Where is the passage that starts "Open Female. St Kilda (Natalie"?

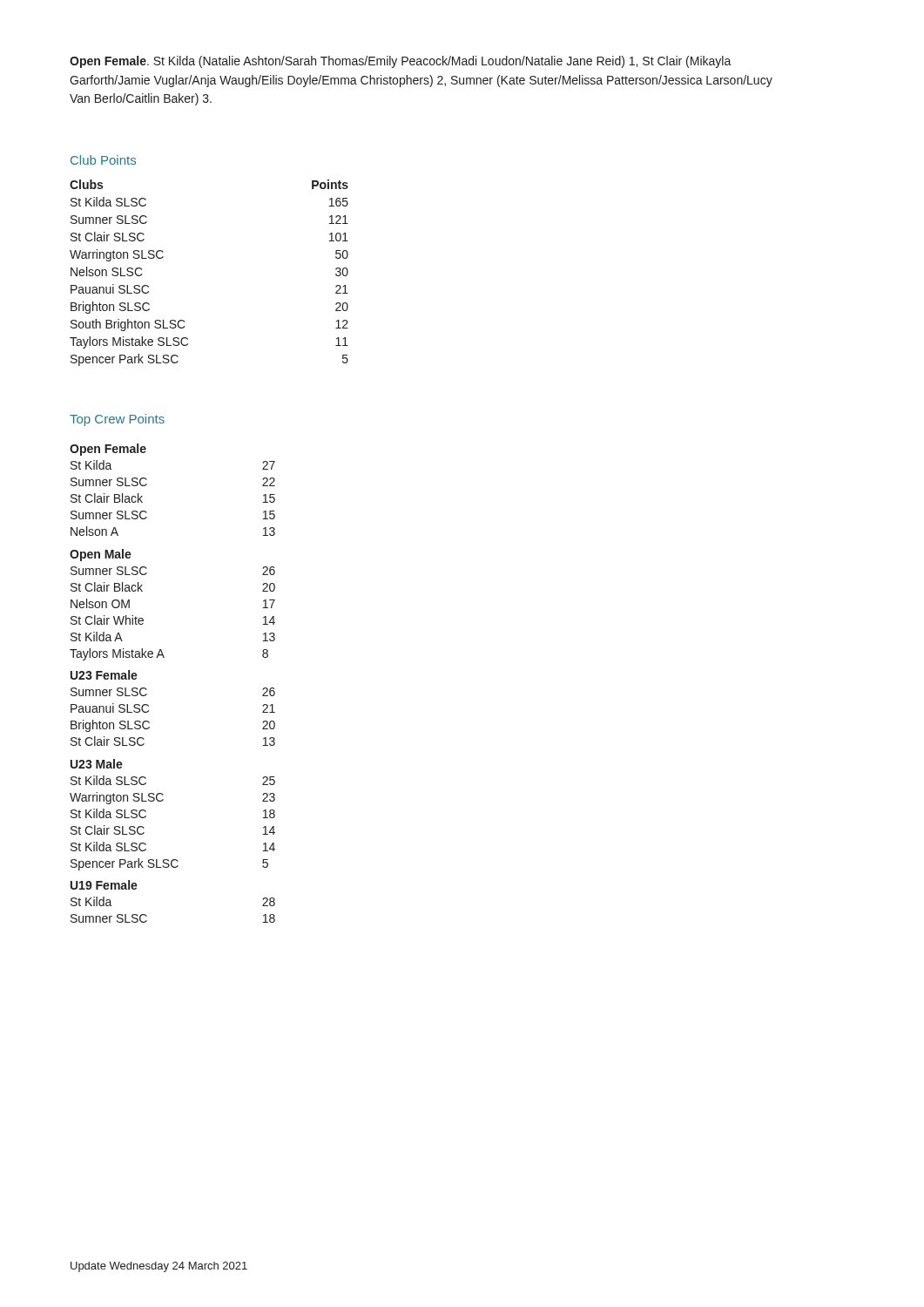point(421,80)
